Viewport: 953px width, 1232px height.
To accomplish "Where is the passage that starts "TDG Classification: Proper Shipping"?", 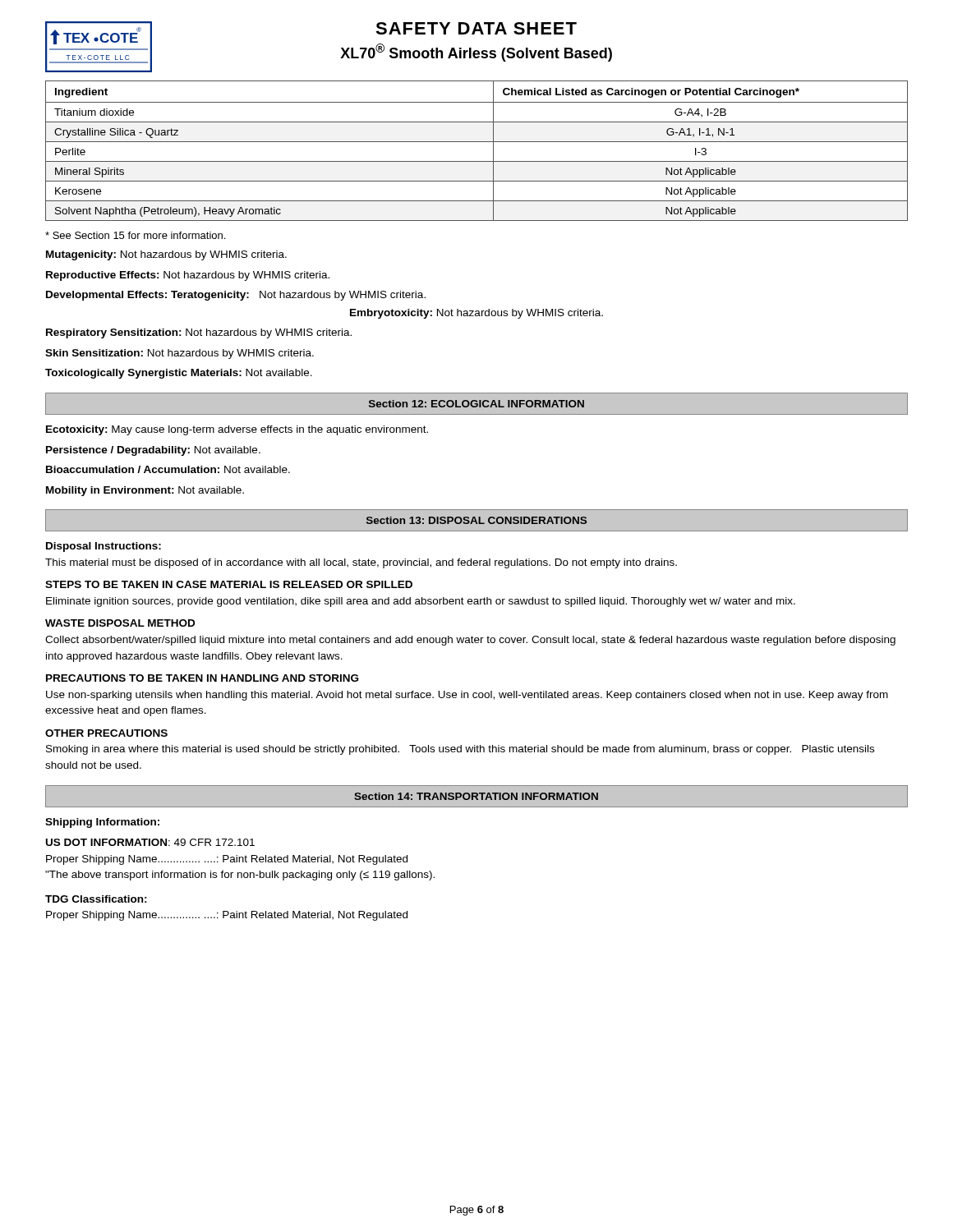I will tap(227, 907).
